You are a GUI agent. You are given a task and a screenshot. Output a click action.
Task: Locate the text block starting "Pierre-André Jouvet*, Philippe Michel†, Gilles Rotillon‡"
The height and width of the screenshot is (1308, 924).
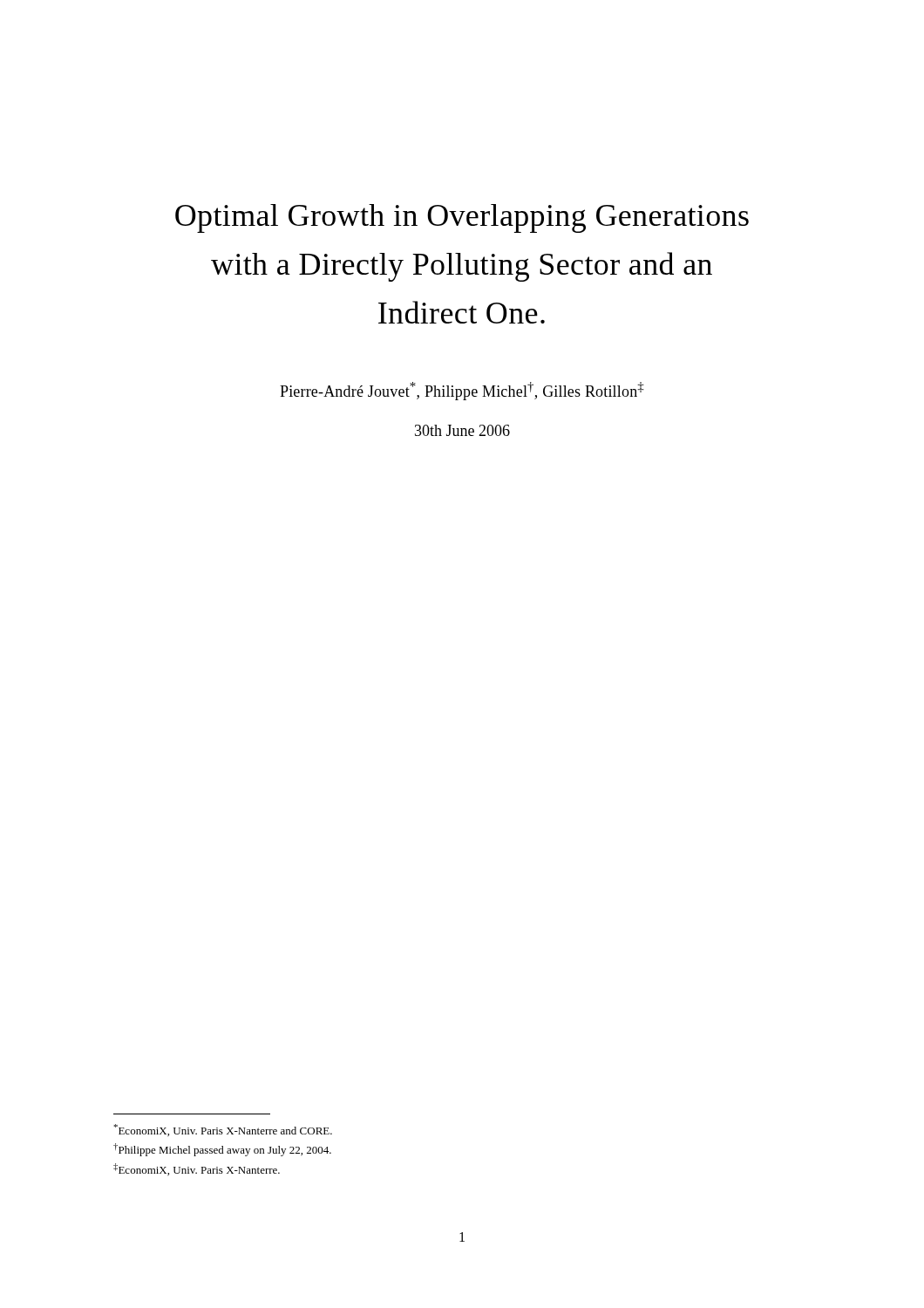point(462,390)
